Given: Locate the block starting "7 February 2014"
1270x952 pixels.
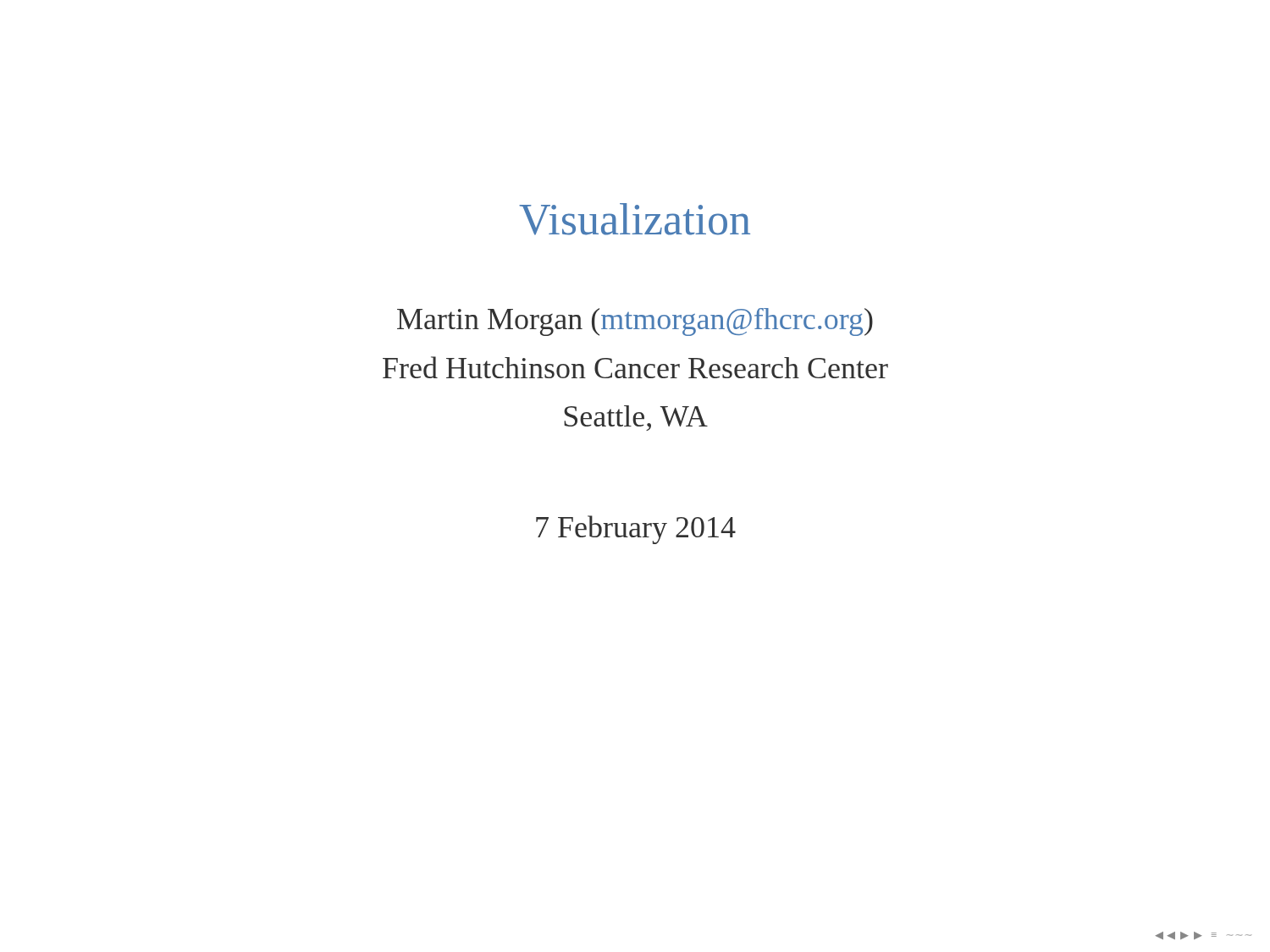Looking at the screenshot, I should (x=635, y=527).
